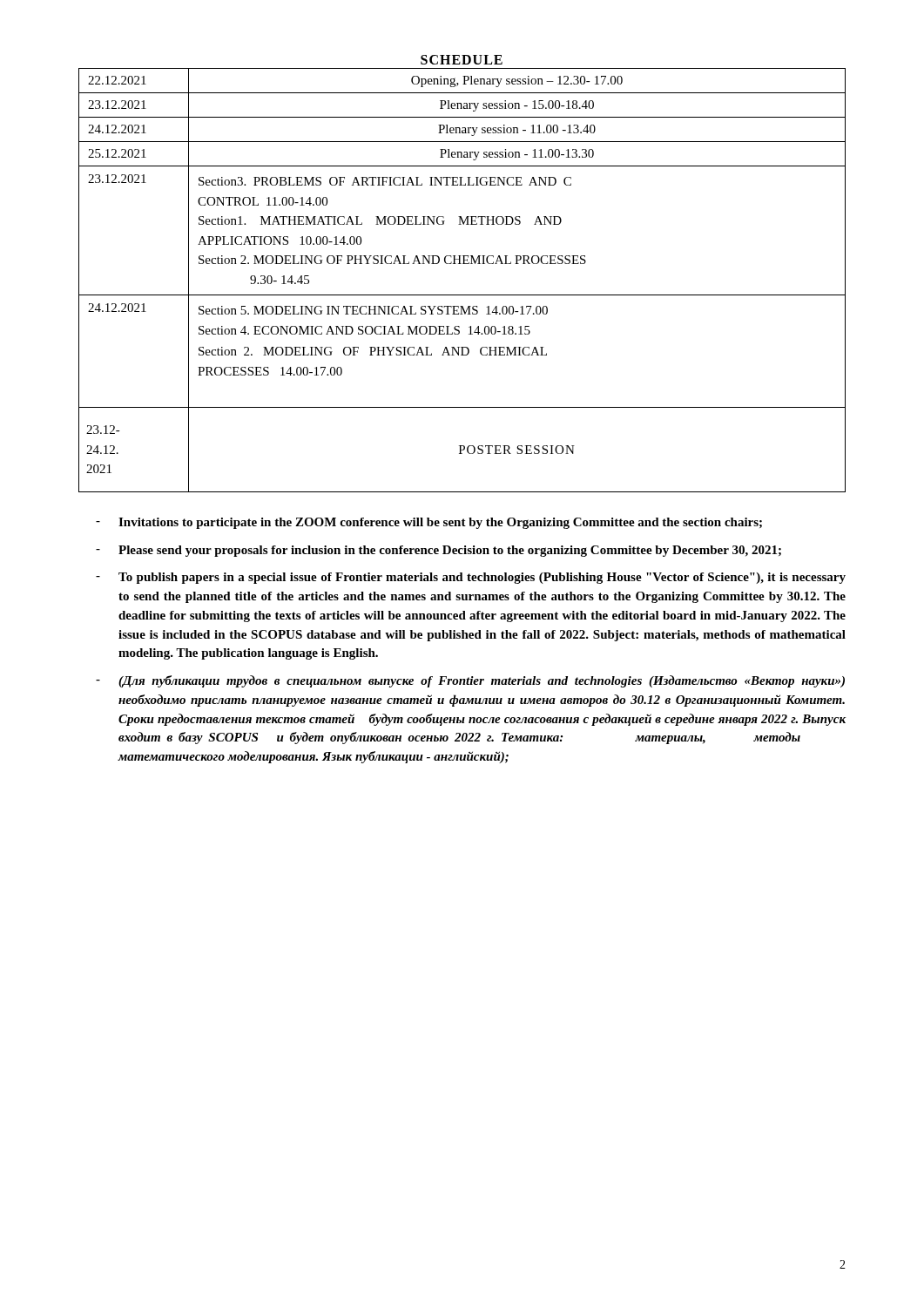The height and width of the screenshot is (1307, 924).
Task: Locate the block of text that opens with "- (Для публикации трудов в"
Action: [x=471, y=719]
